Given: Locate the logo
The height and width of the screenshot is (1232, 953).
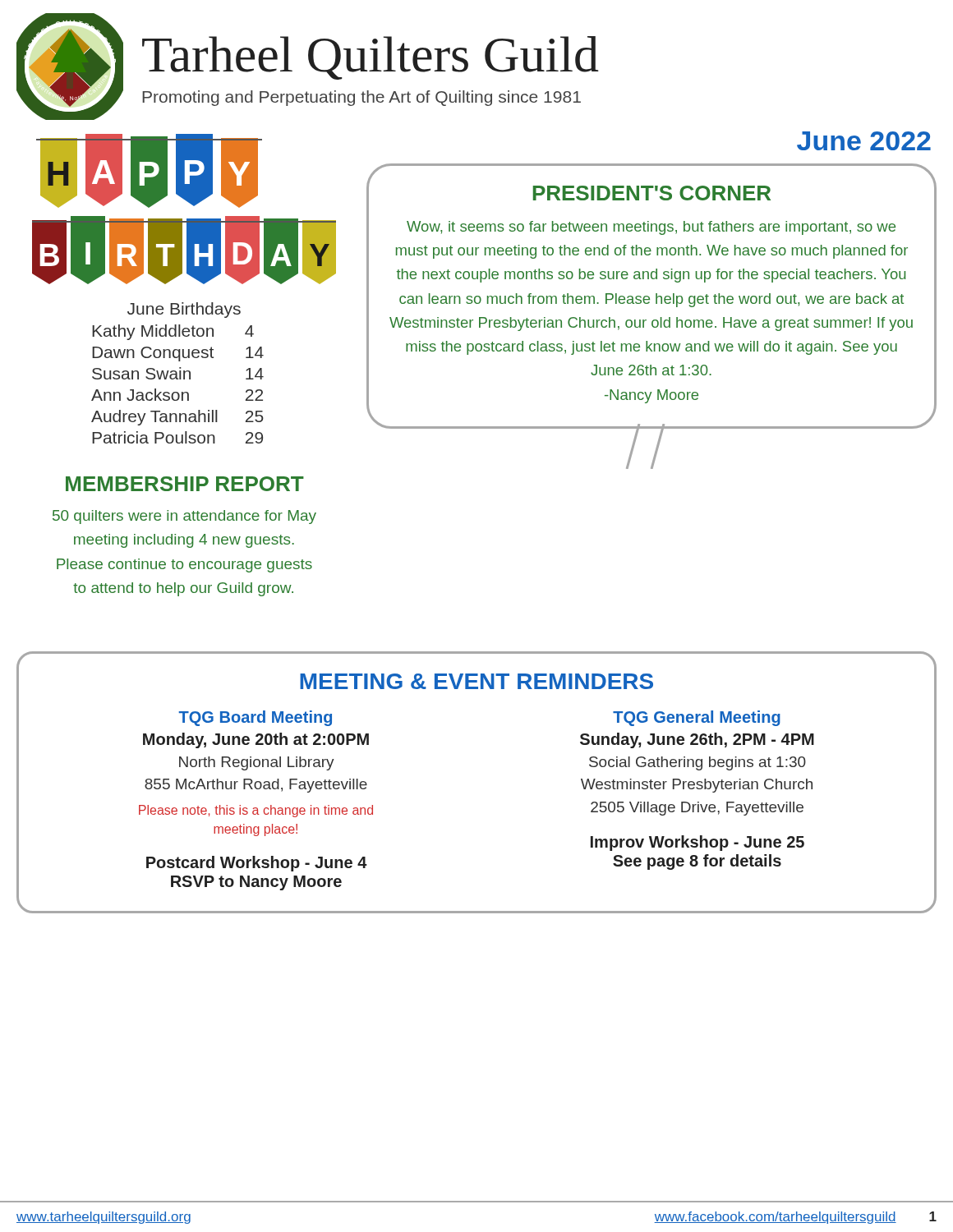Looking at the screenshot, I should 70,67.
